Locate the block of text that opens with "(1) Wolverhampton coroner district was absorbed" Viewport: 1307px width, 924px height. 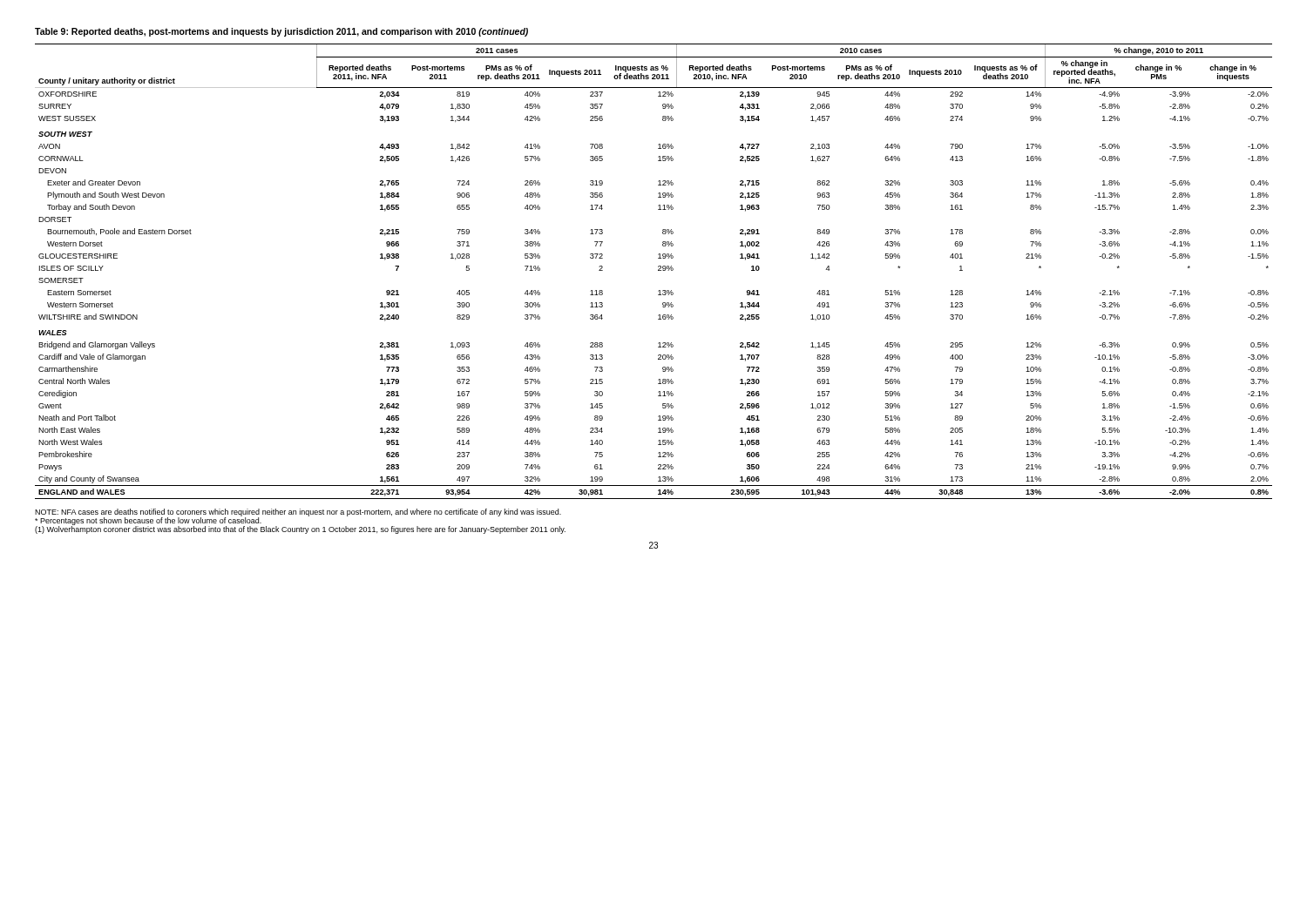pos(300,529)
